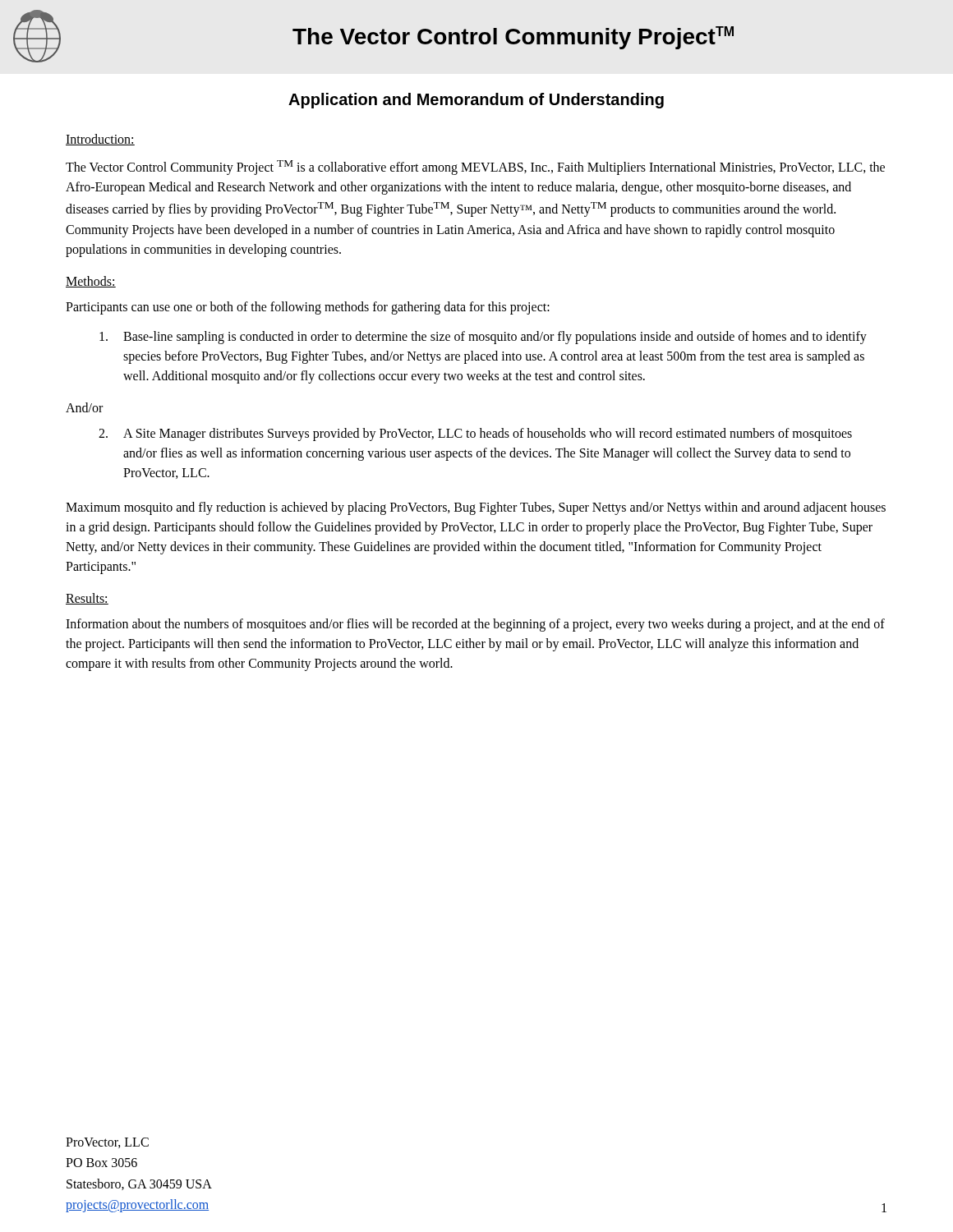Find the block on this page that starts "2. A Site"
953x1232 pixels.
[493, 453]
